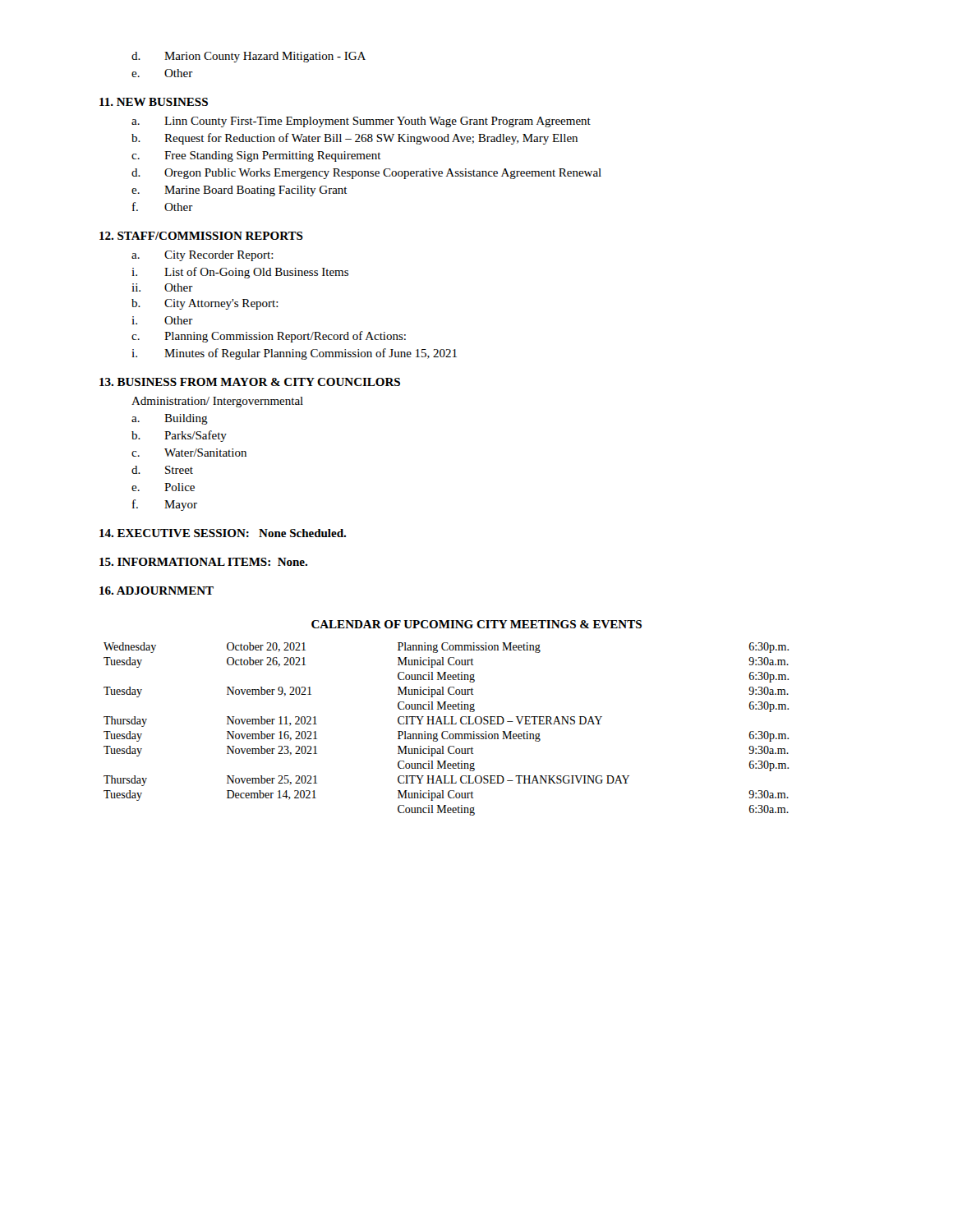Navigate to the block starting "e. Other"

(162, 73)
